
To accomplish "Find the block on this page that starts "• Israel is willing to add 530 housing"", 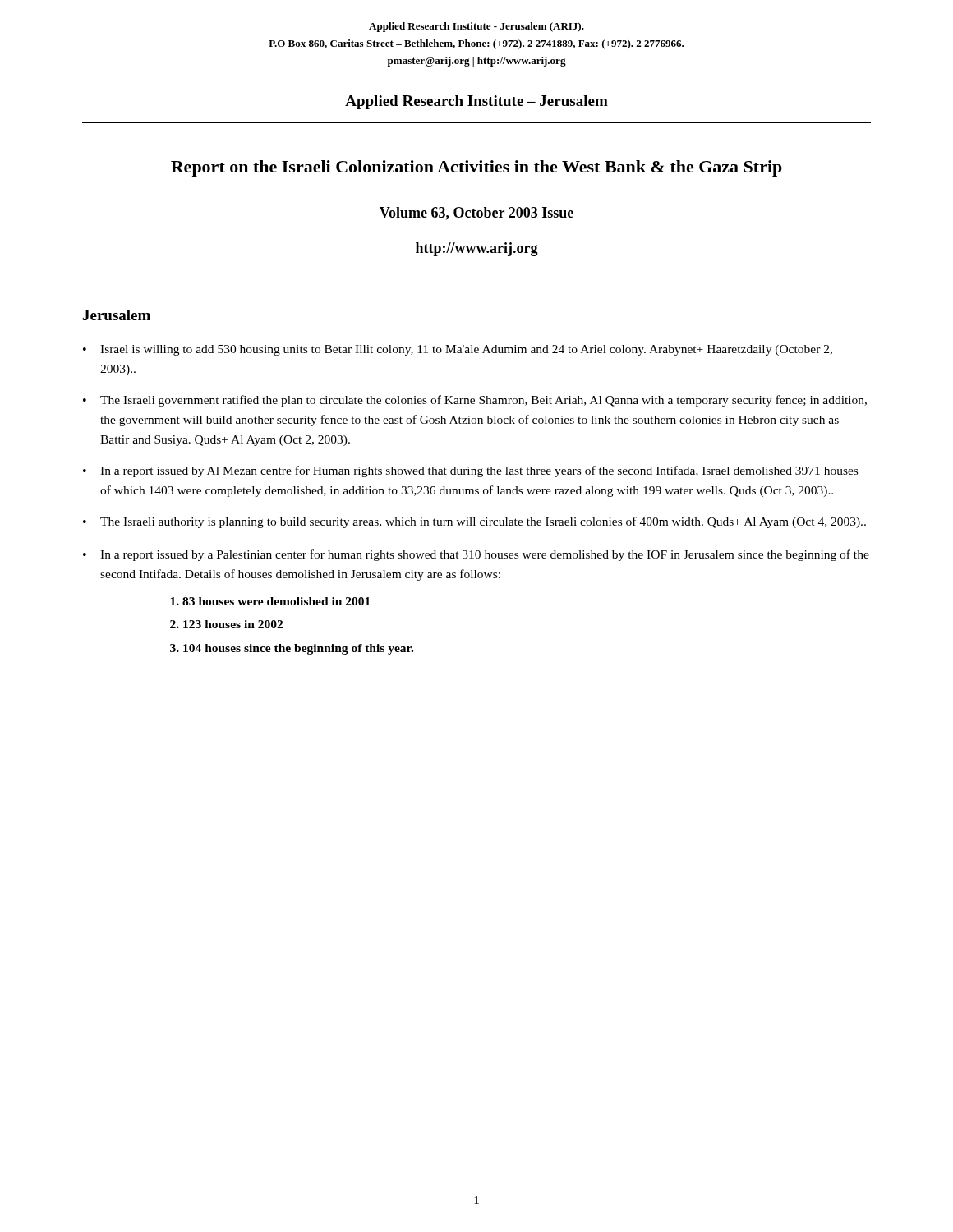I will 476,359.
